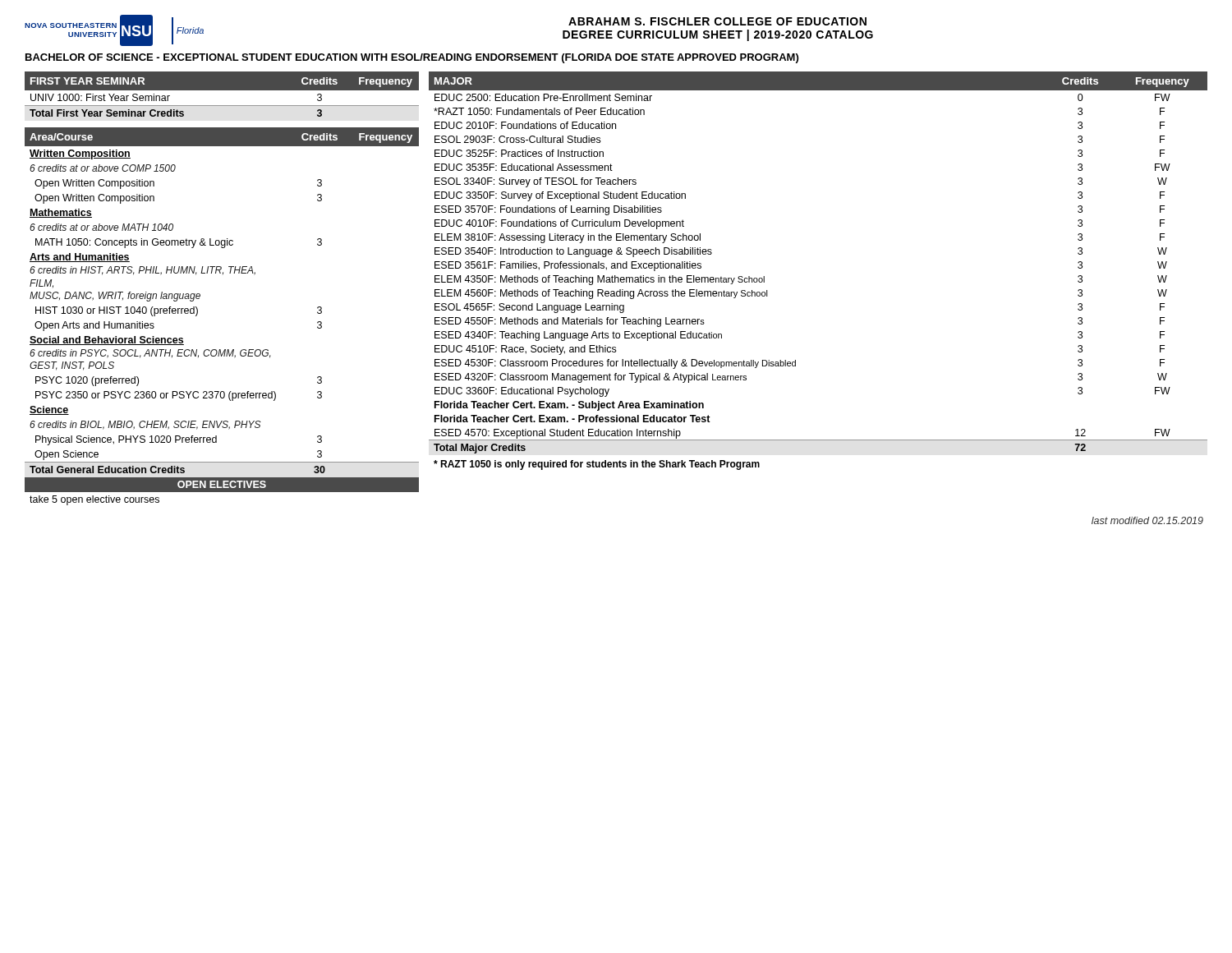This screenshot has height=953, width=1232.
Task: Locate the table with the text "FIRST YEAR SEMINAR"
Action: (222, 289)
